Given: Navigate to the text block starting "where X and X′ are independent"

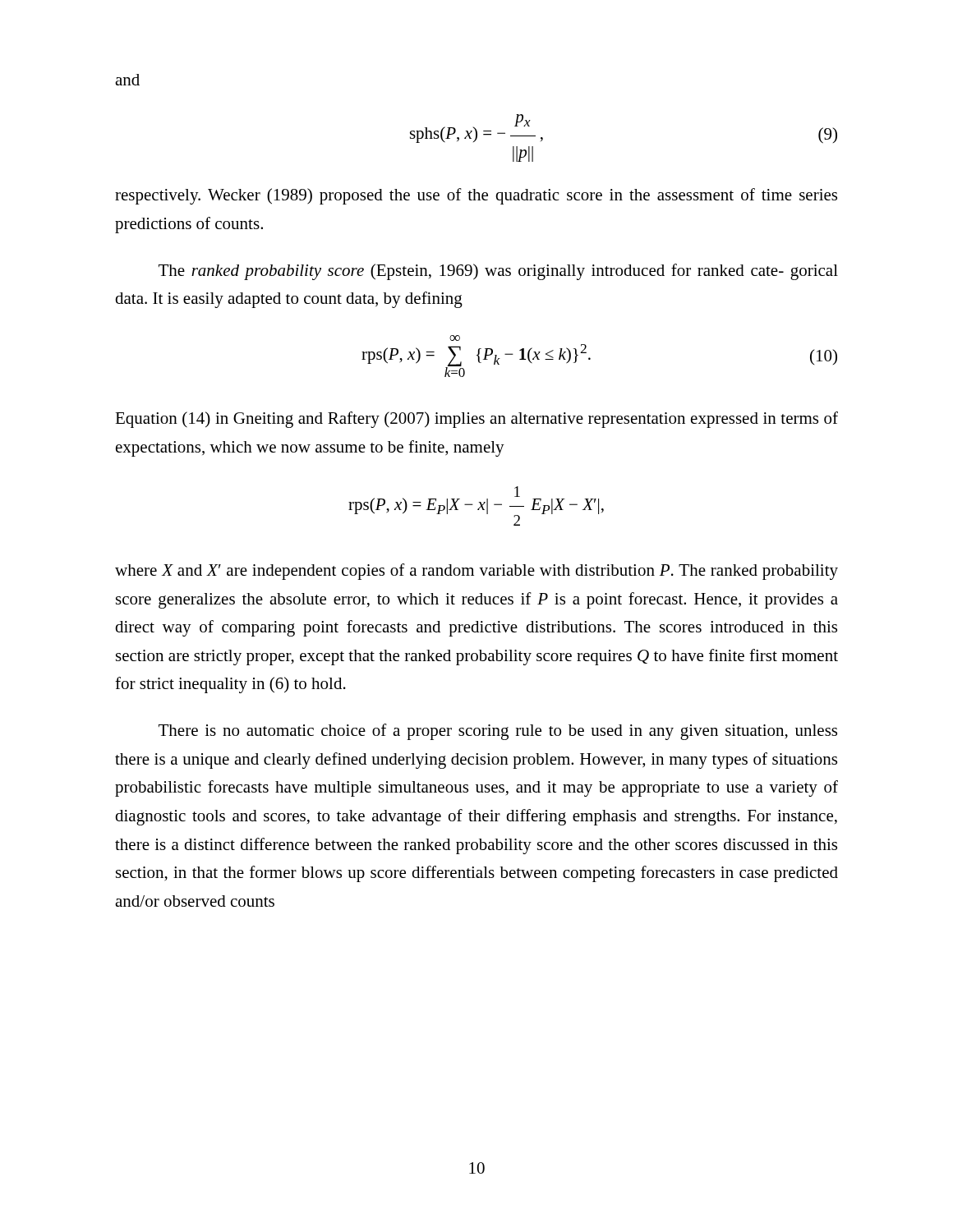Looking at the screenshot, I should pyautogui.click(x=476, y=627).
